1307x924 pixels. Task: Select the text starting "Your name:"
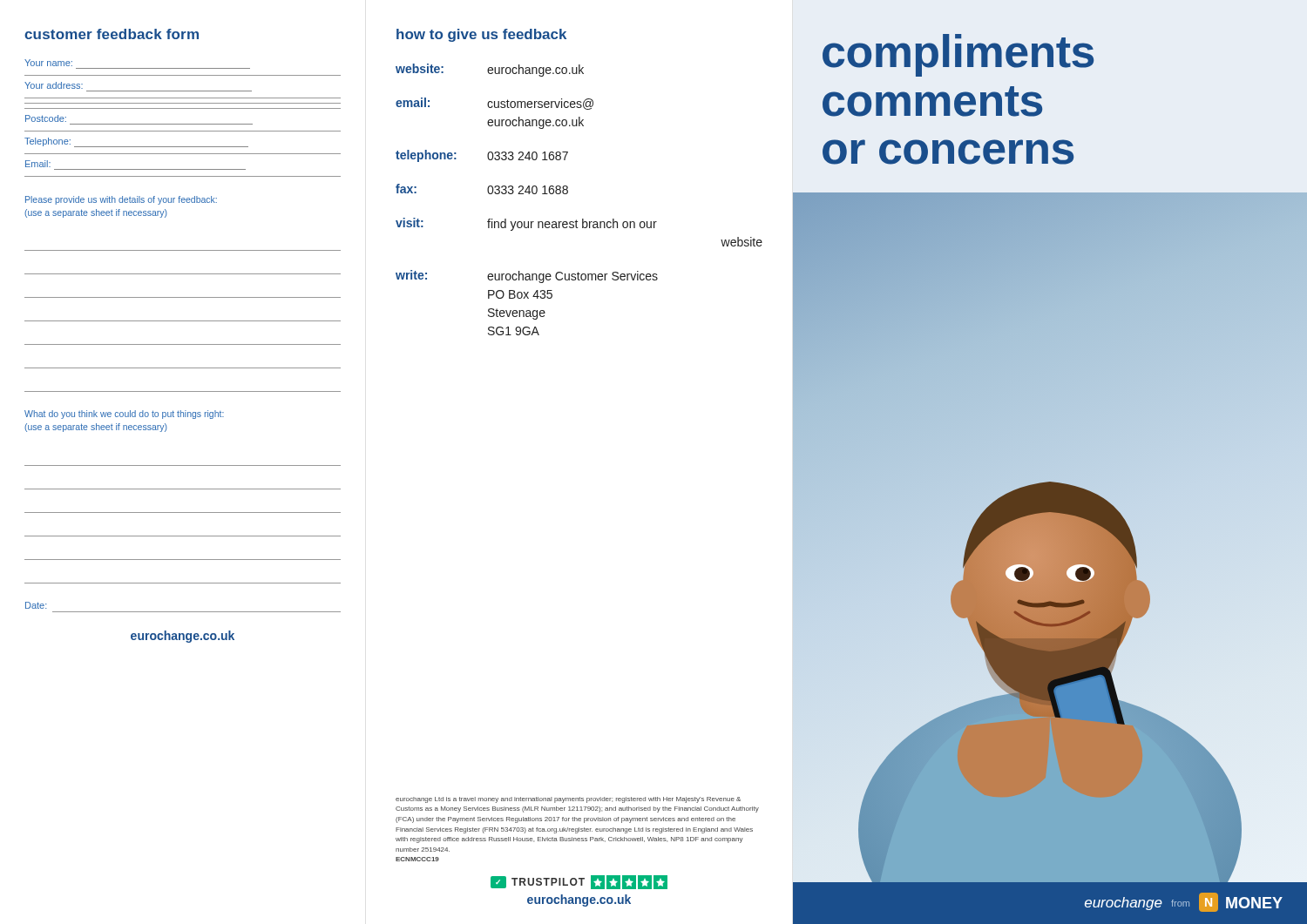[183, 63]
